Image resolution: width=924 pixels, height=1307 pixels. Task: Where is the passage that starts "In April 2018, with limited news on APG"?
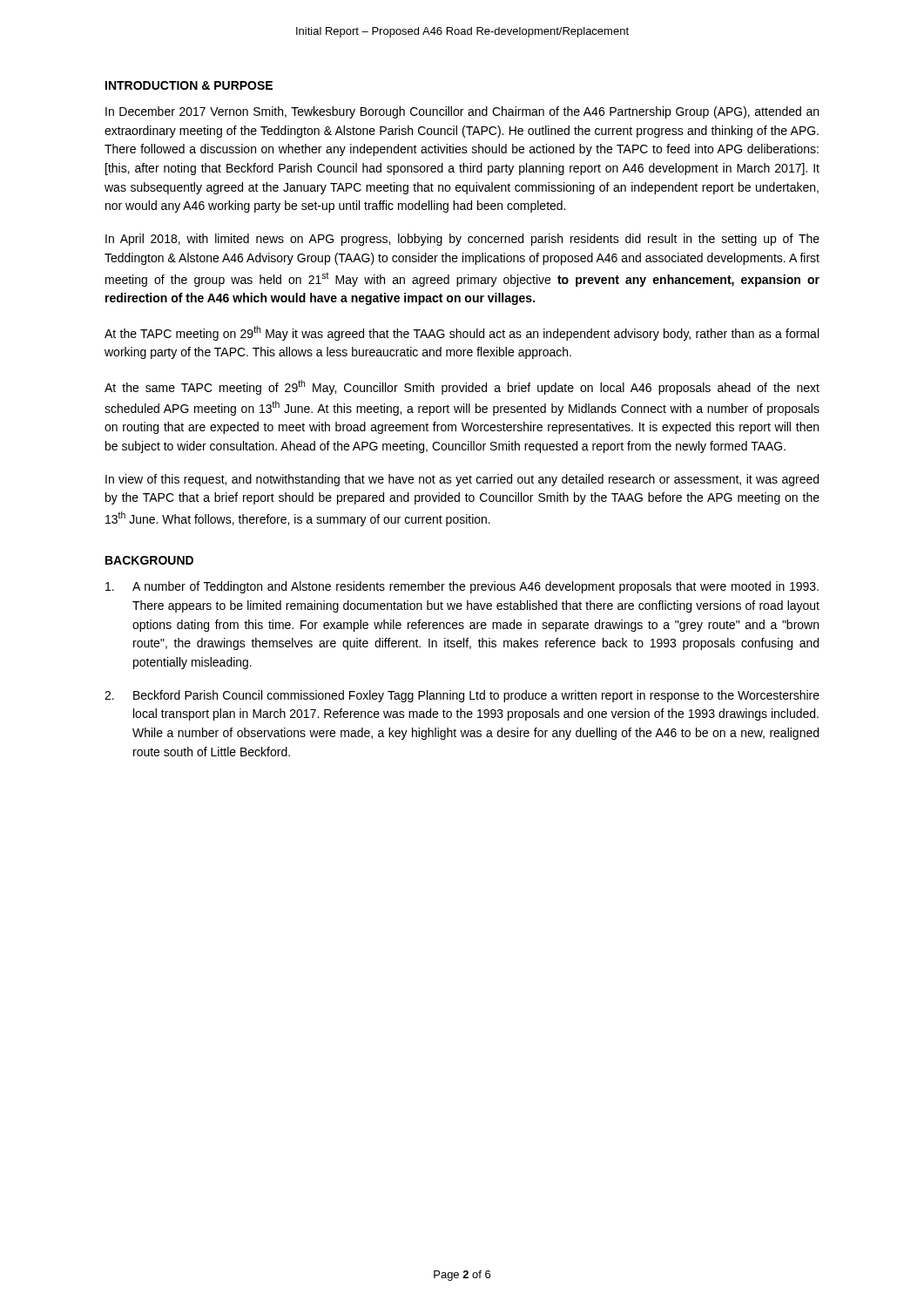(462, 268)
